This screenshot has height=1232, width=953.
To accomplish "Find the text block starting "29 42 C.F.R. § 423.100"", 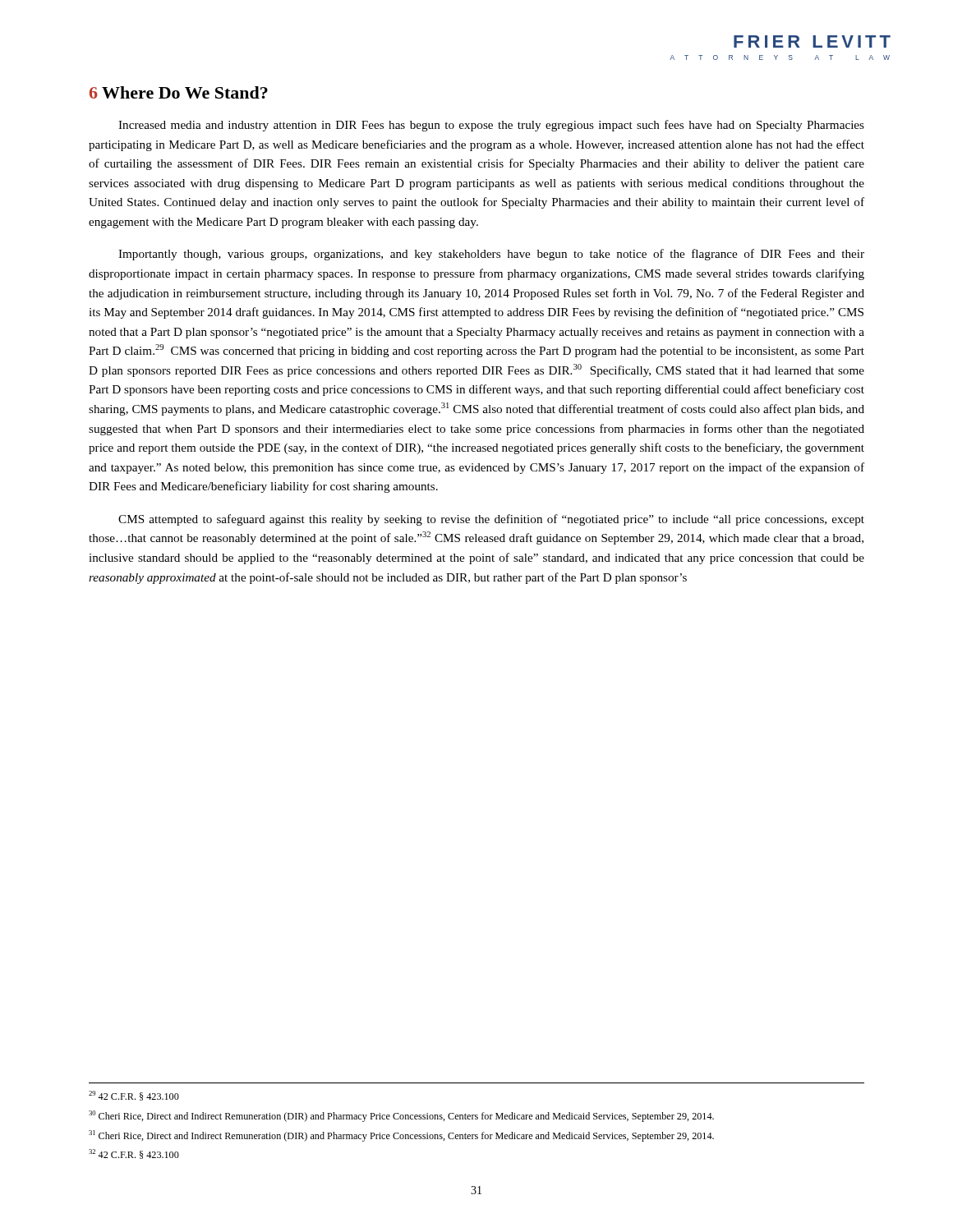I will pyautogui.click(x=134, y=1096).
